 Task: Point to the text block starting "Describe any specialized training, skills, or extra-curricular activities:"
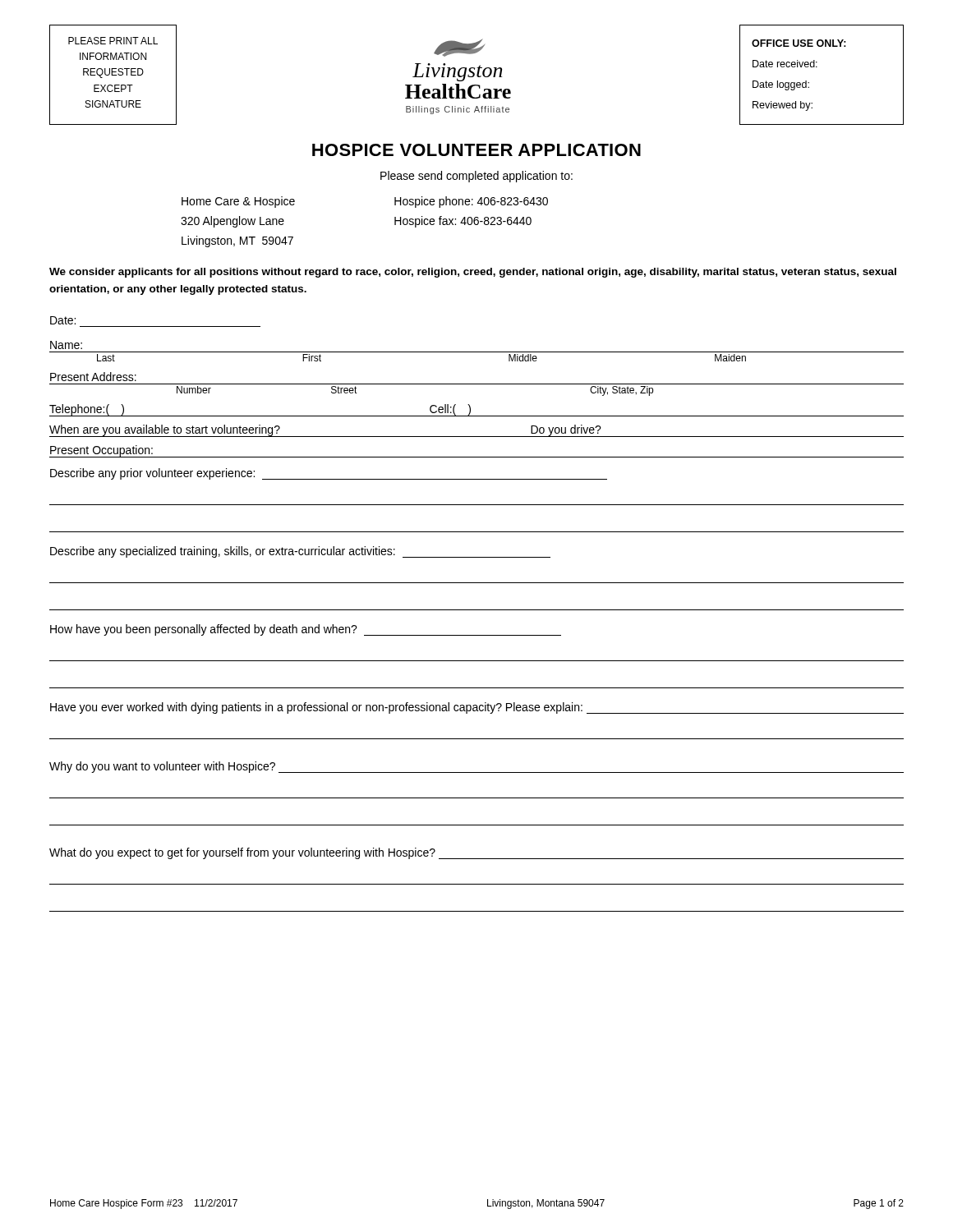point(300,551)
